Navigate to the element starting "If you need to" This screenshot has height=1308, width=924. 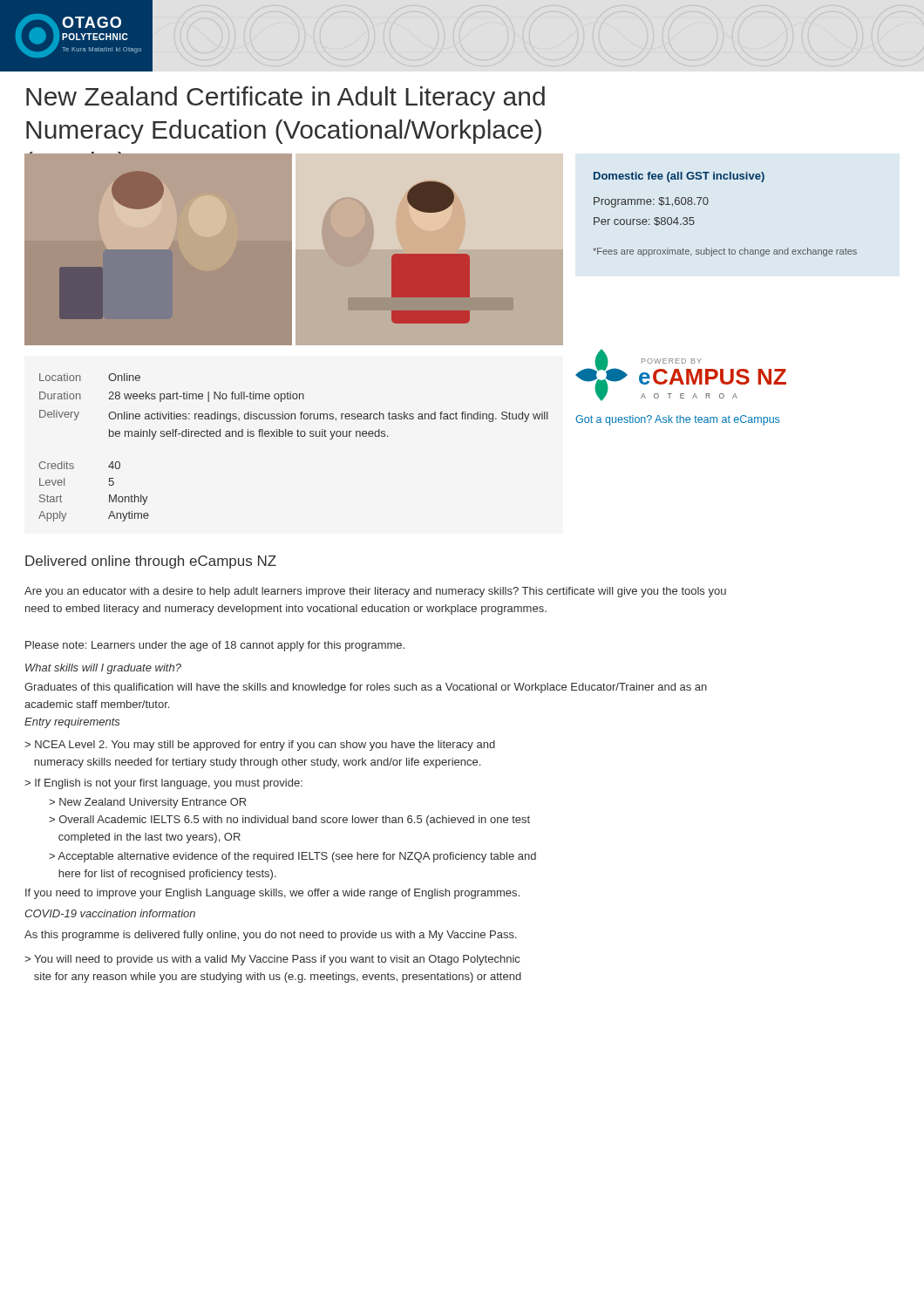click(x=272, y=892)
